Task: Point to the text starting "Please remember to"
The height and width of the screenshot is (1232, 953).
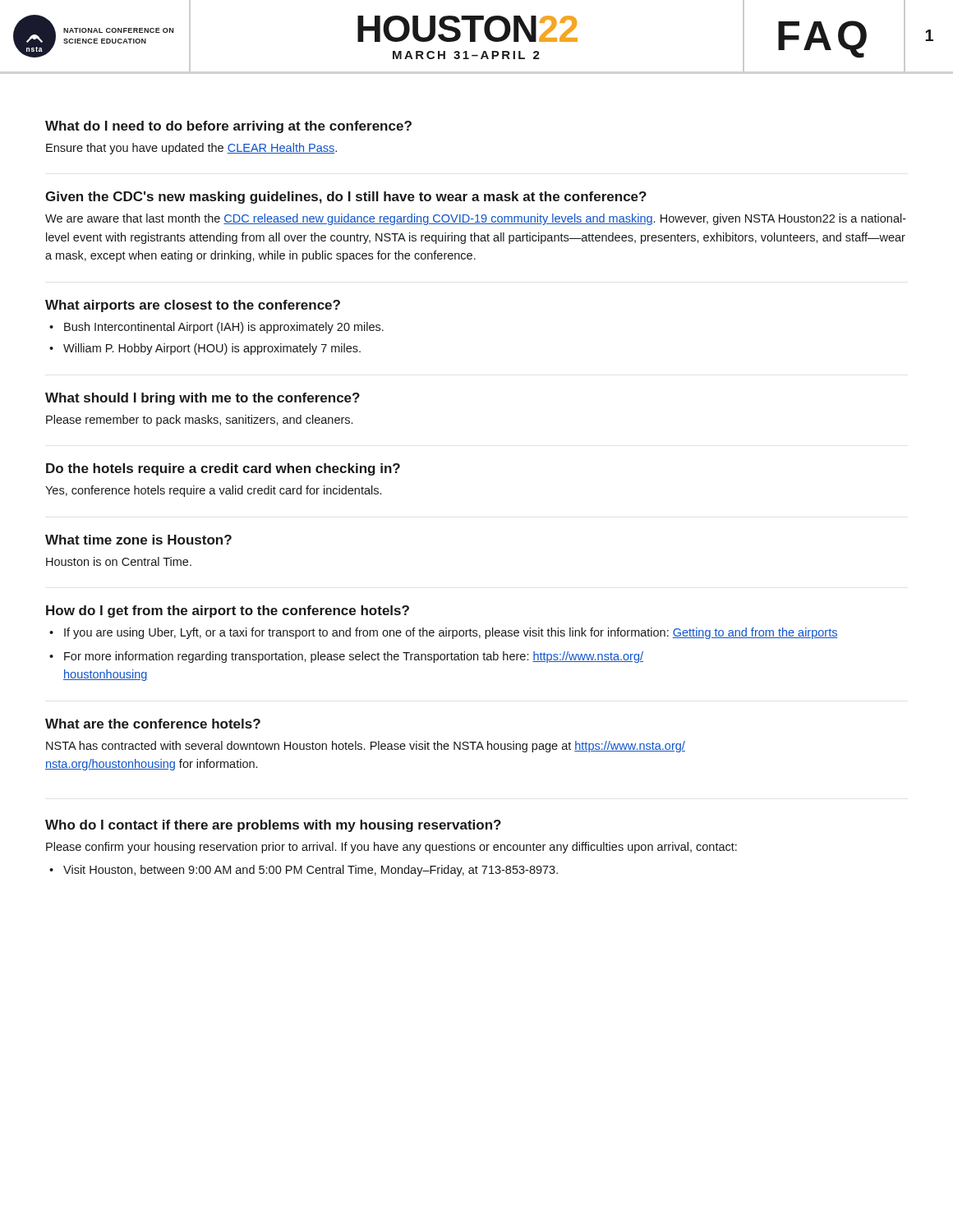Action: click(199, 420)
